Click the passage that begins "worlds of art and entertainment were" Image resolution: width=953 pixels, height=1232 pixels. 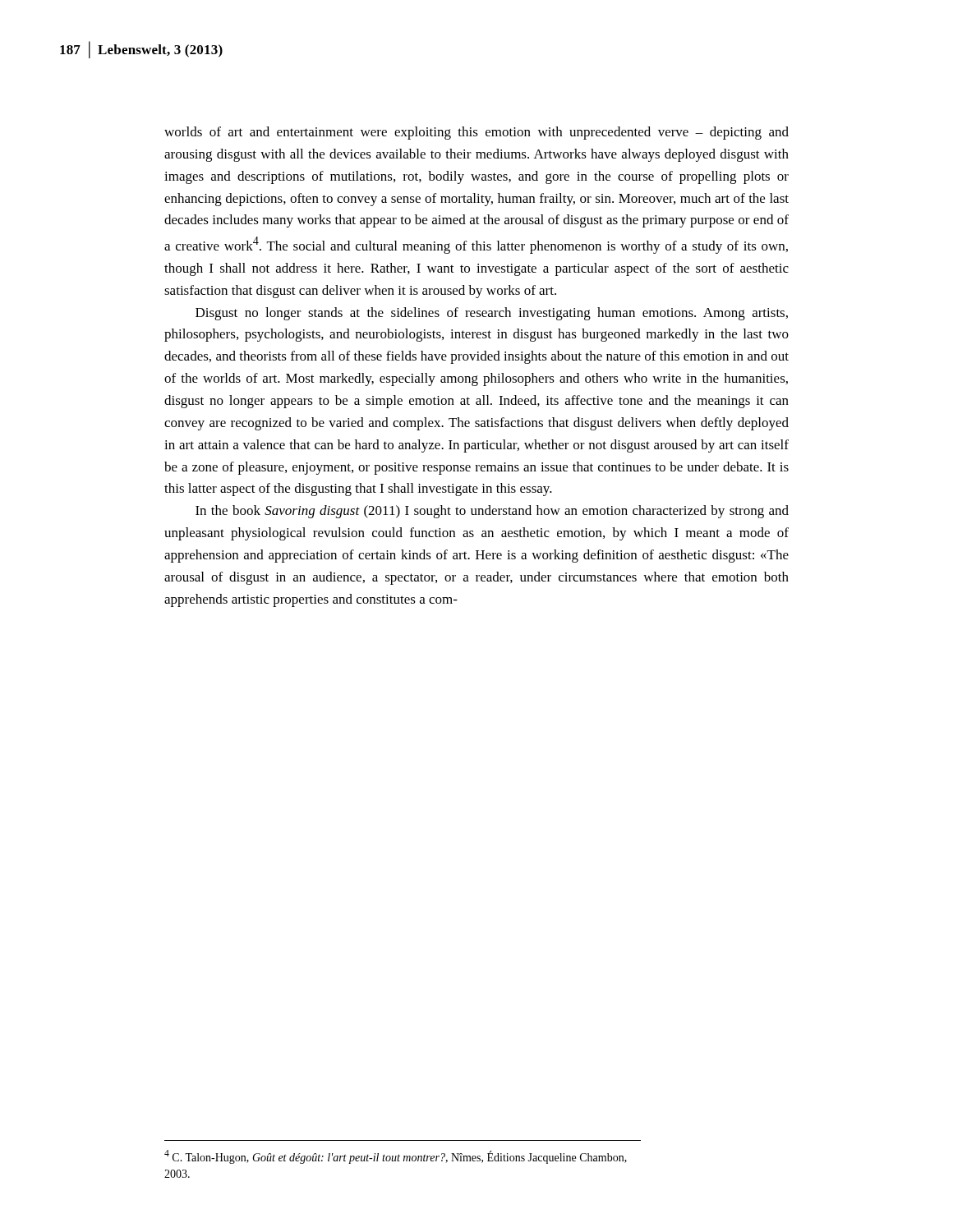476,366
